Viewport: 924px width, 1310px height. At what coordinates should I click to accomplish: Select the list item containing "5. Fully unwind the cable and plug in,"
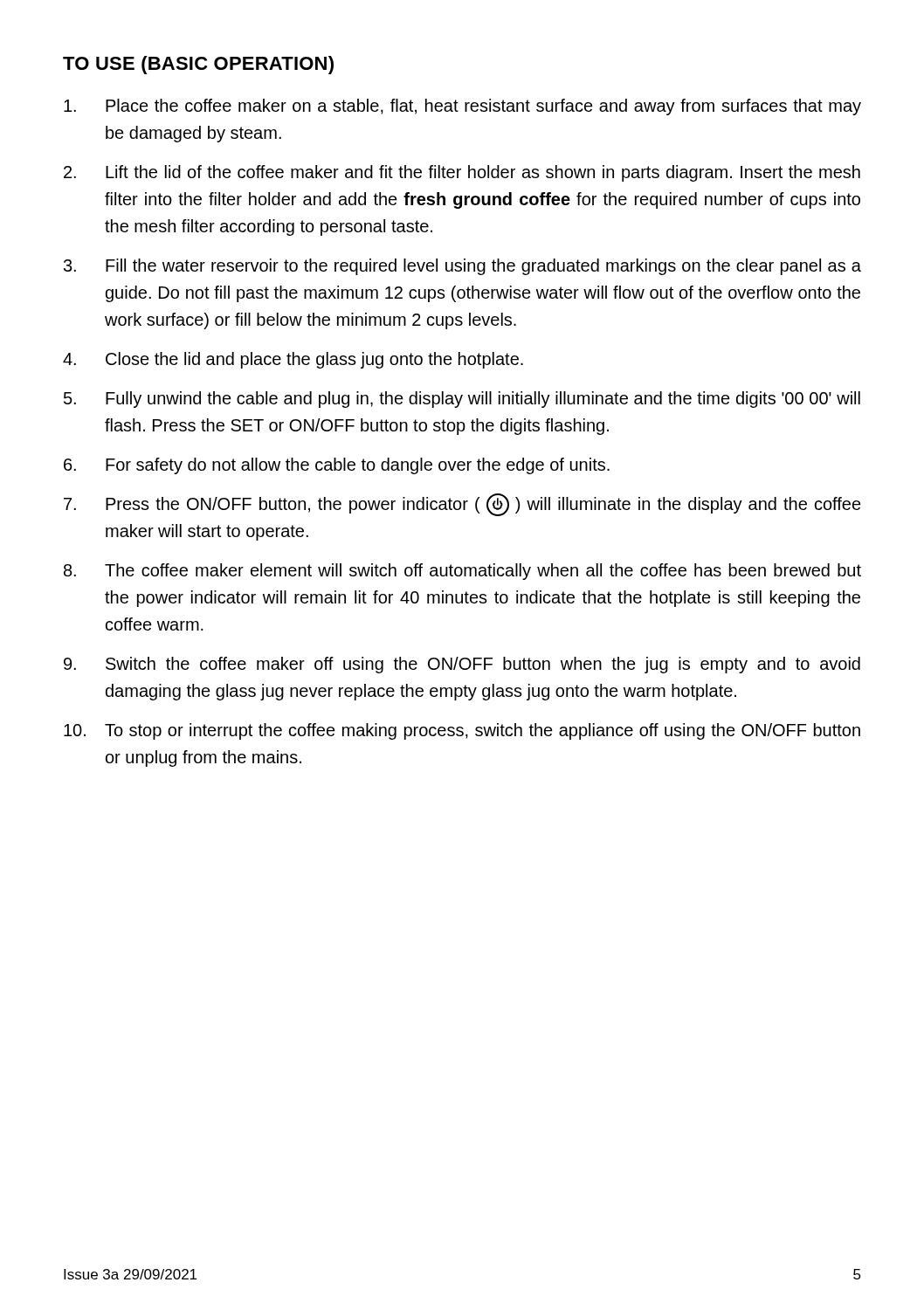462,412
